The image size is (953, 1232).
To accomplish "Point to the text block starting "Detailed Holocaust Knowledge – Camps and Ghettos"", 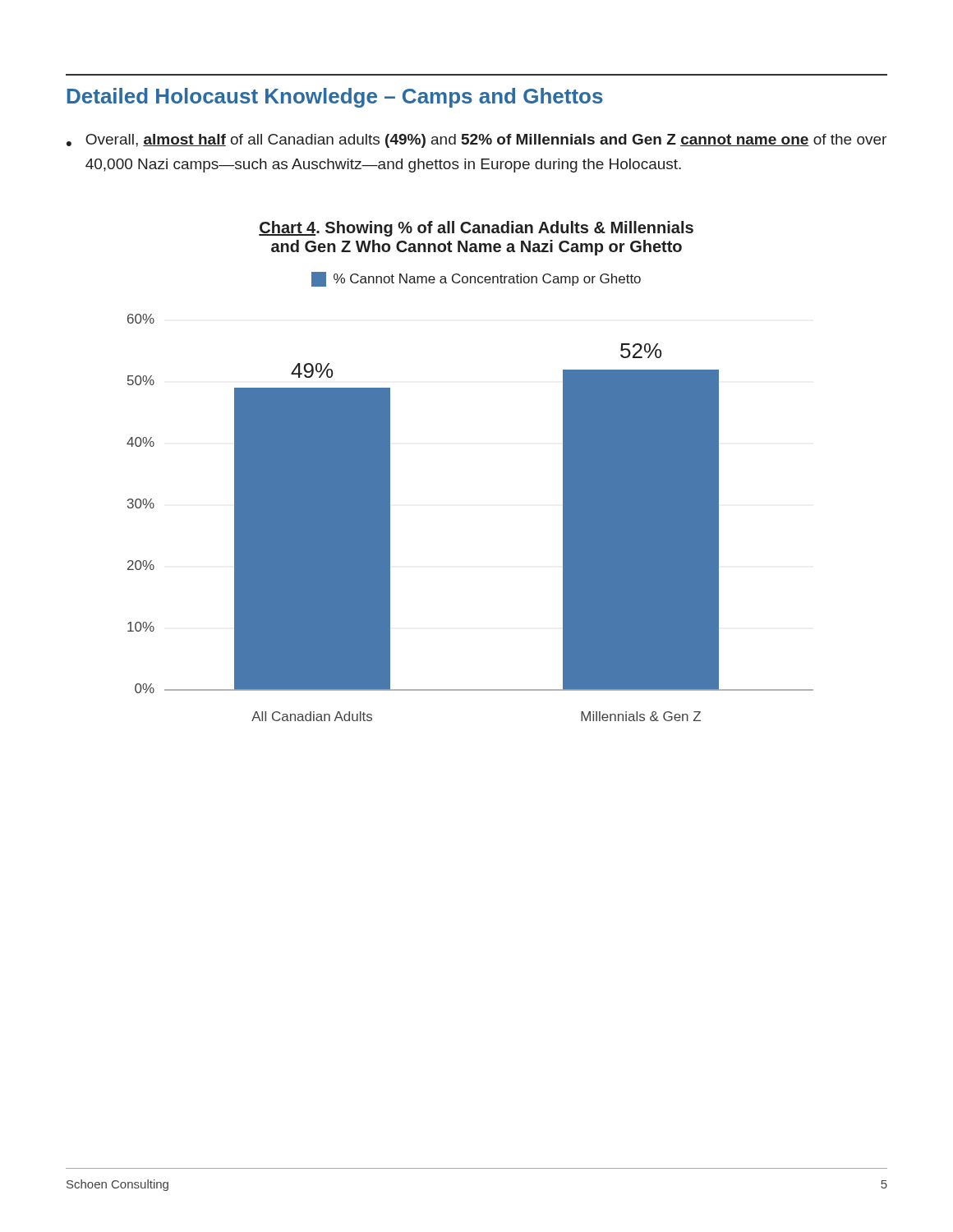I will click(x=335, y=96).
